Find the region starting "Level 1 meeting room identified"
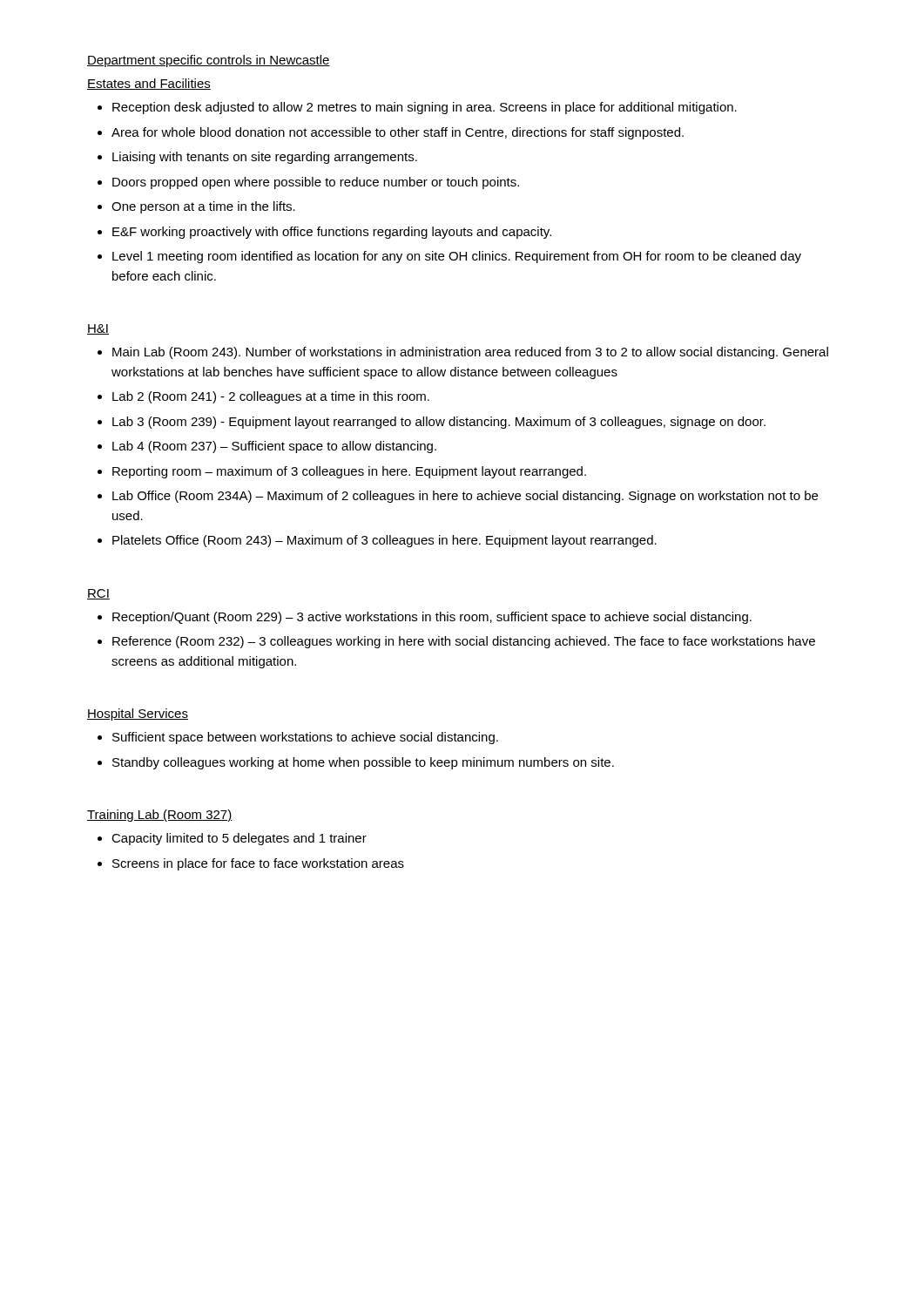This screenshot has width=924, height=1307. (x=474, y=266)
